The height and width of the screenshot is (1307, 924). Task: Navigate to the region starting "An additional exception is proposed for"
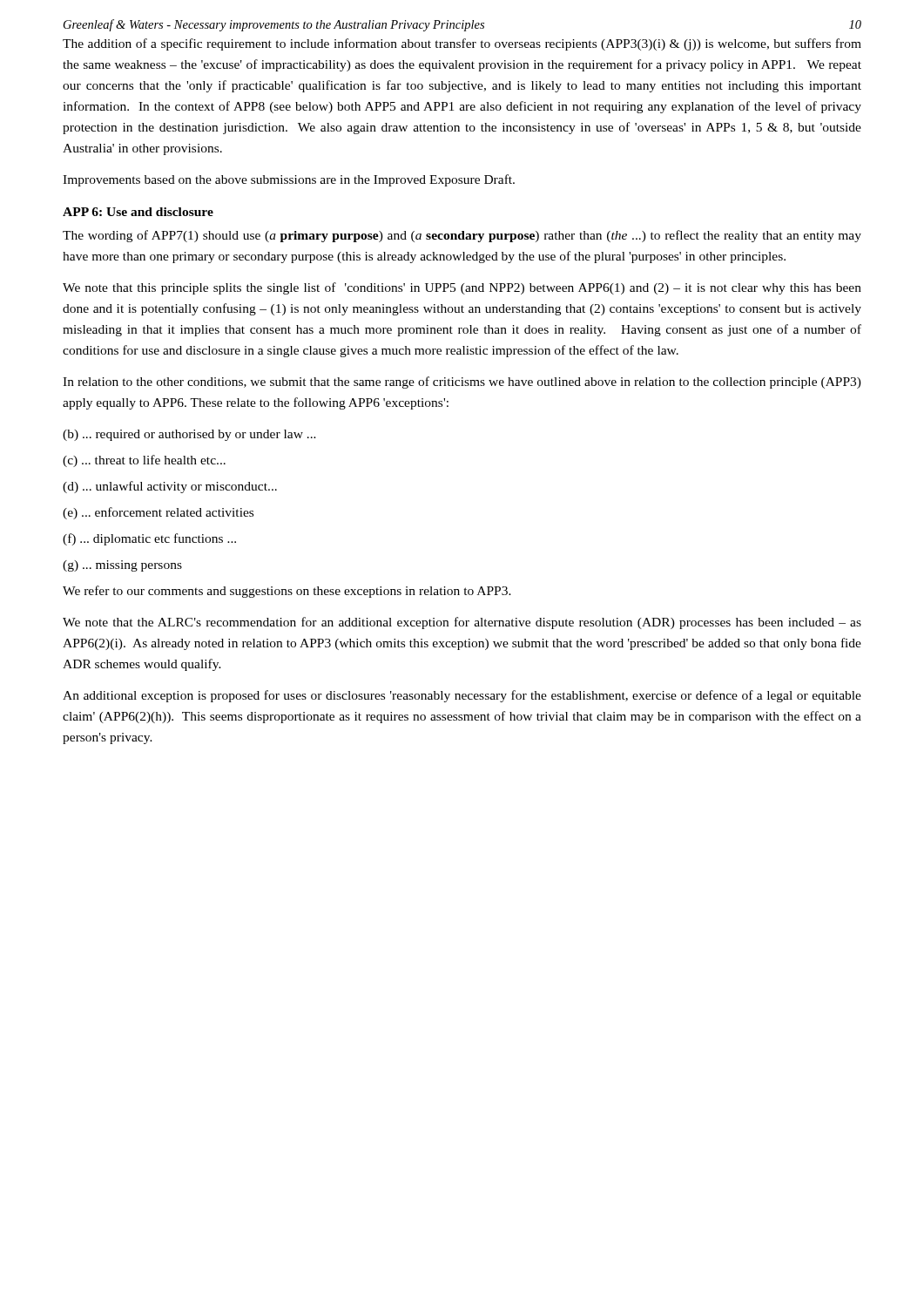pyautogui.click(x=462, y=716)
